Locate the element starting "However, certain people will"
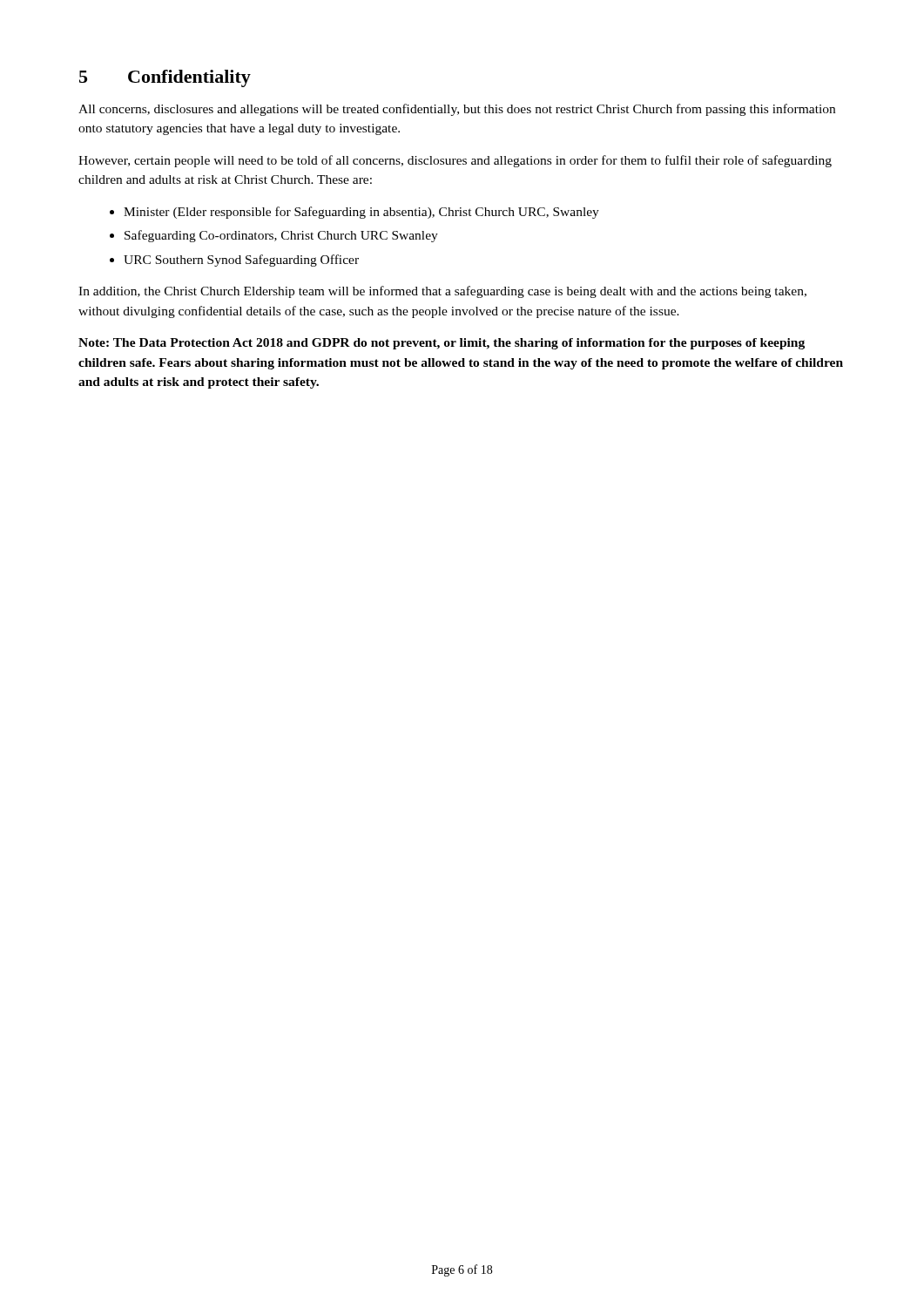The height and width of the screenshot is (1307, 924). [x=455, y=170]
